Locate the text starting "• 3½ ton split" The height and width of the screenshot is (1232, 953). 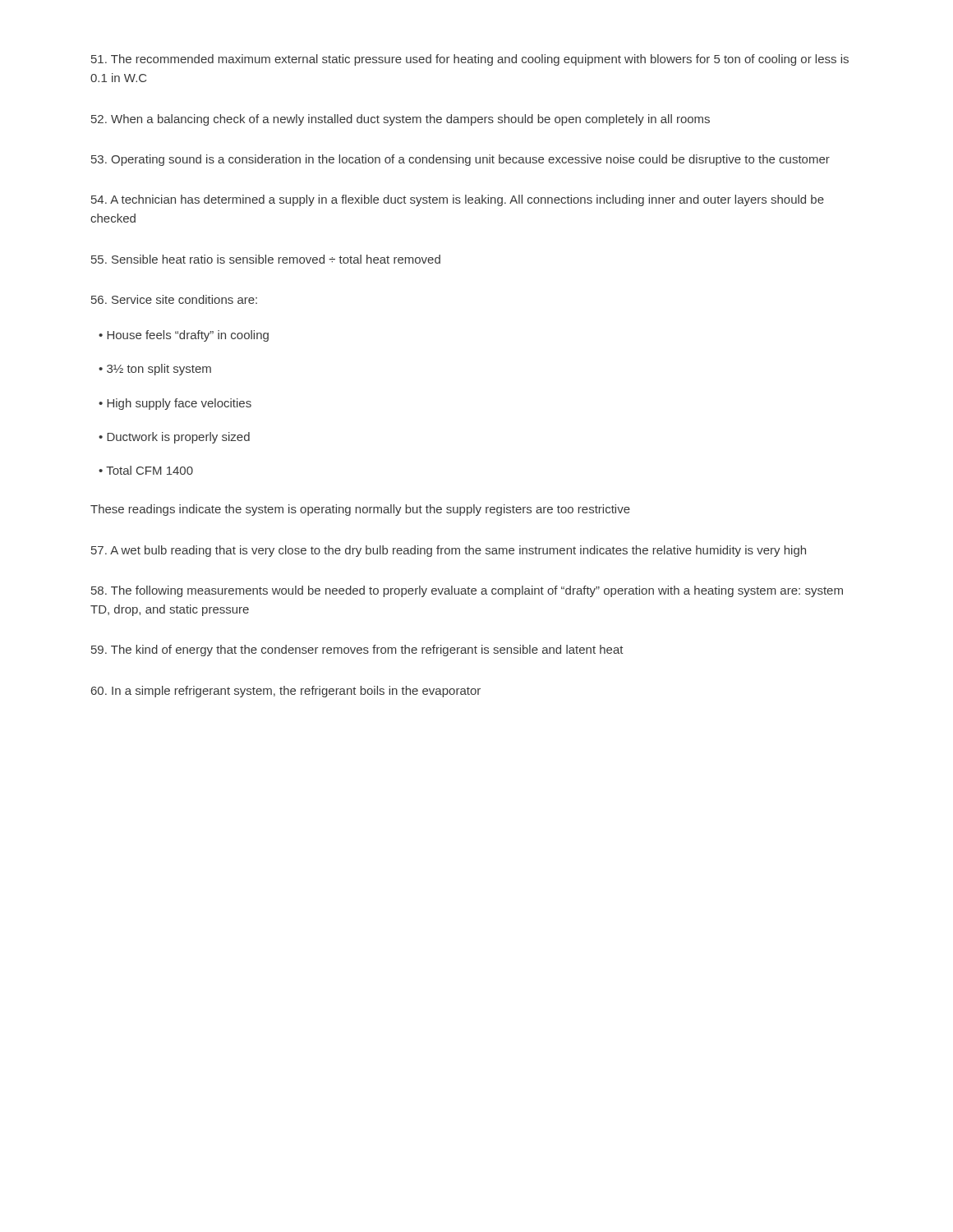pos(155,369)
